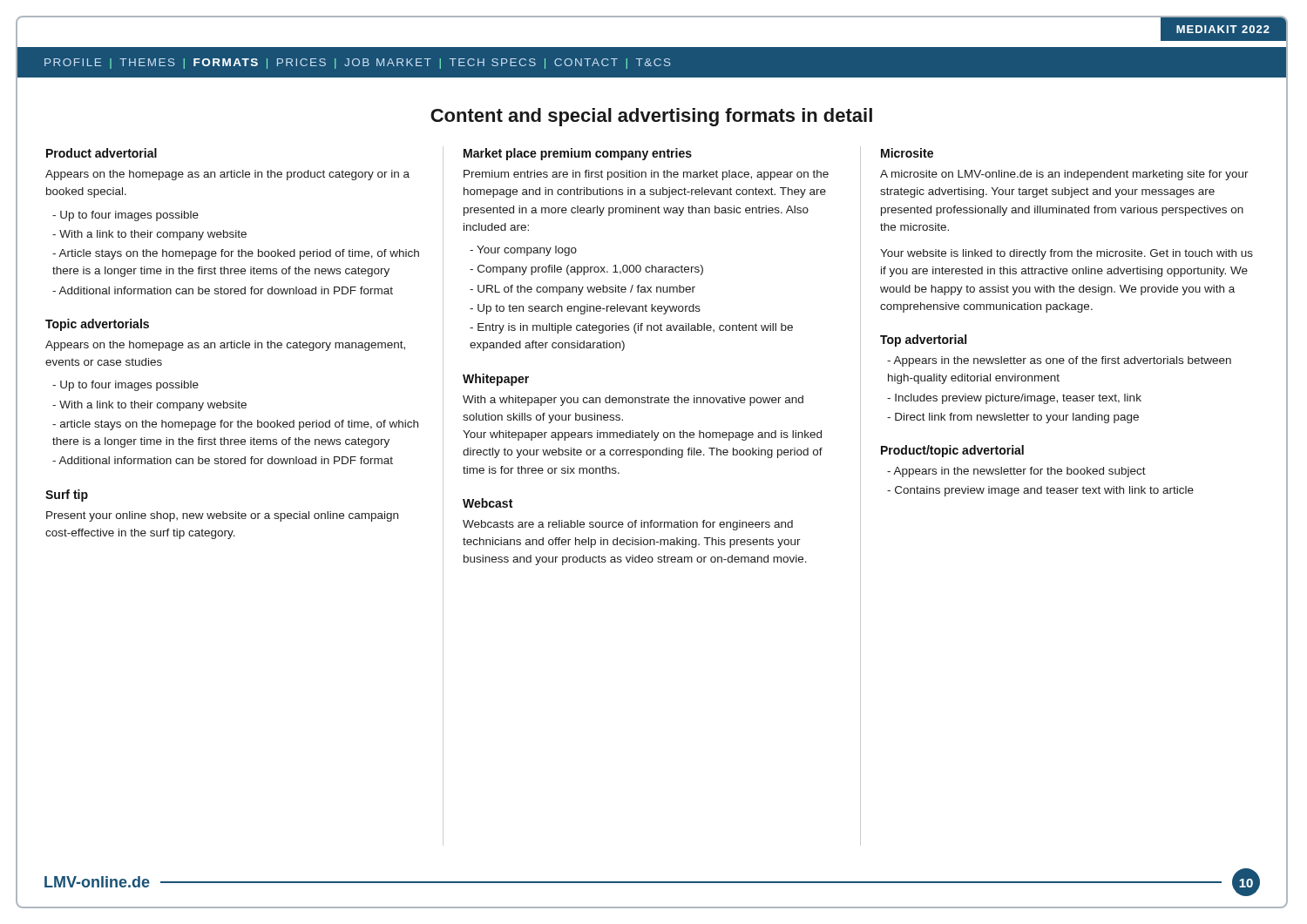Screen dimensions: 924x1307
Task: Point to the block beginning "Appears in the newsletter for"
Action: coord(1016,471)
